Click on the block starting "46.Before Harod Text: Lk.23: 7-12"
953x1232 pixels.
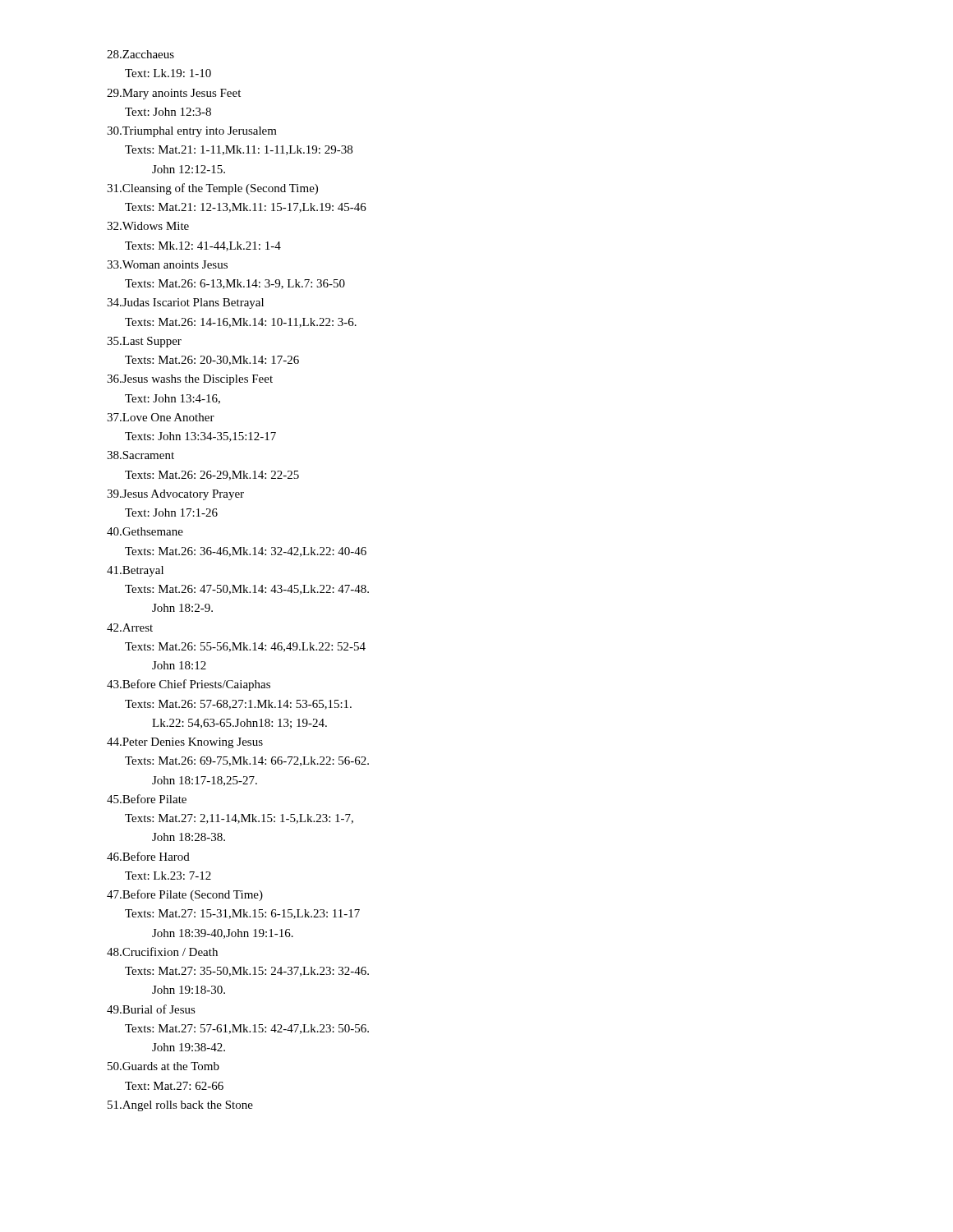pos(148,856)
